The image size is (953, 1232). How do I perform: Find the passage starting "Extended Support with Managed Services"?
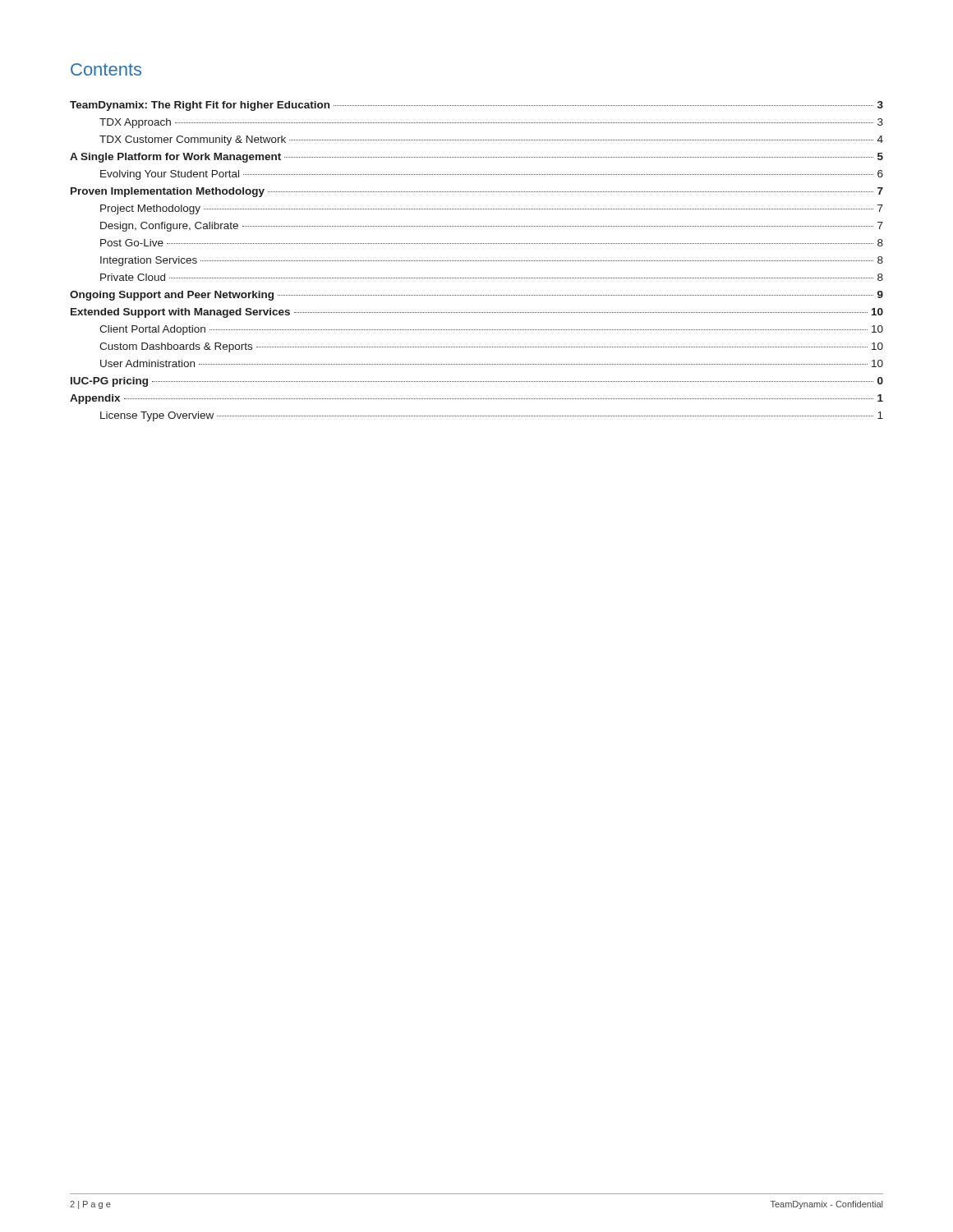[x=476, y=312]
